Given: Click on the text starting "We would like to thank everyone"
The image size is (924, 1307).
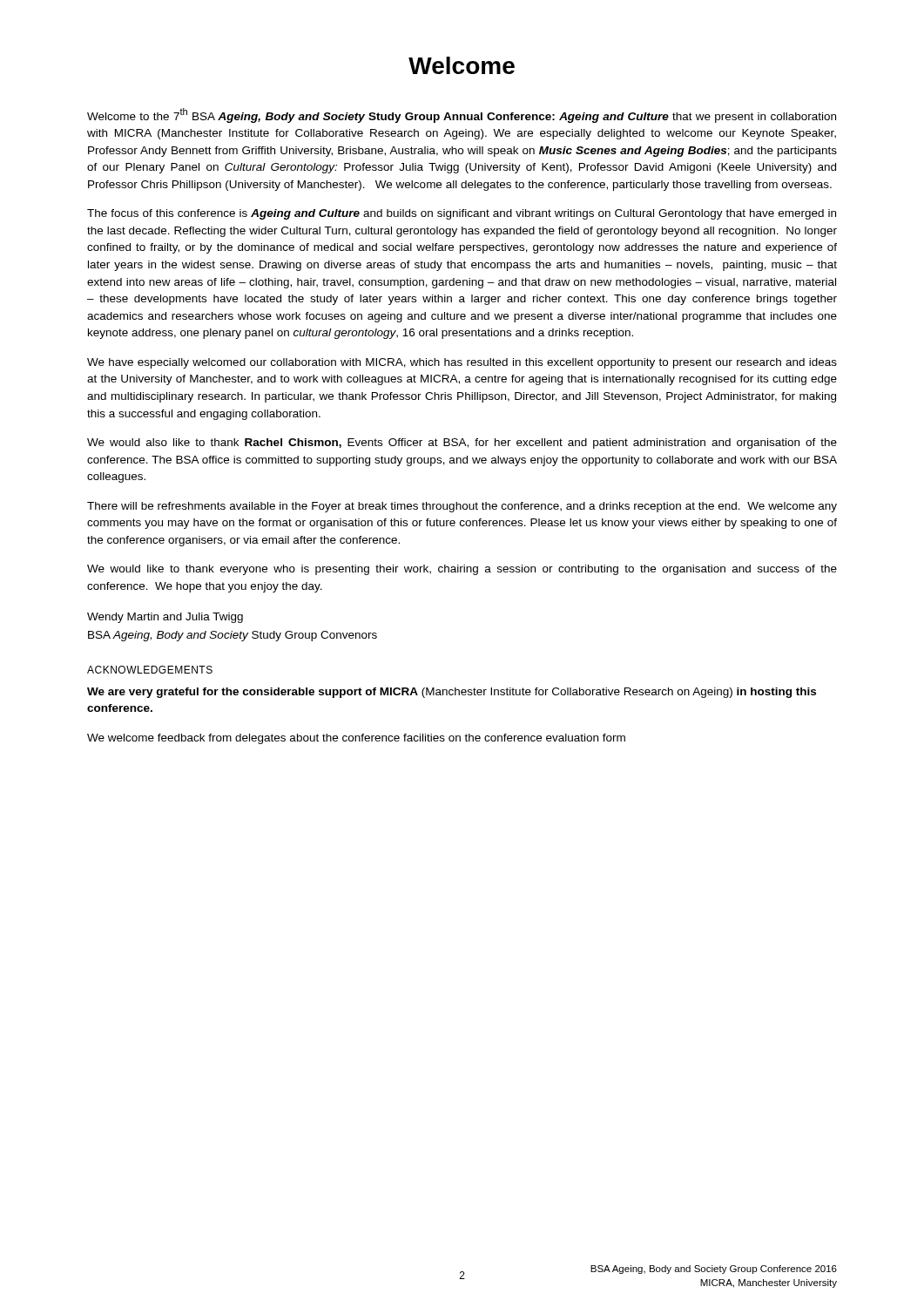Looking at the screenshot, I should point(462,577).
